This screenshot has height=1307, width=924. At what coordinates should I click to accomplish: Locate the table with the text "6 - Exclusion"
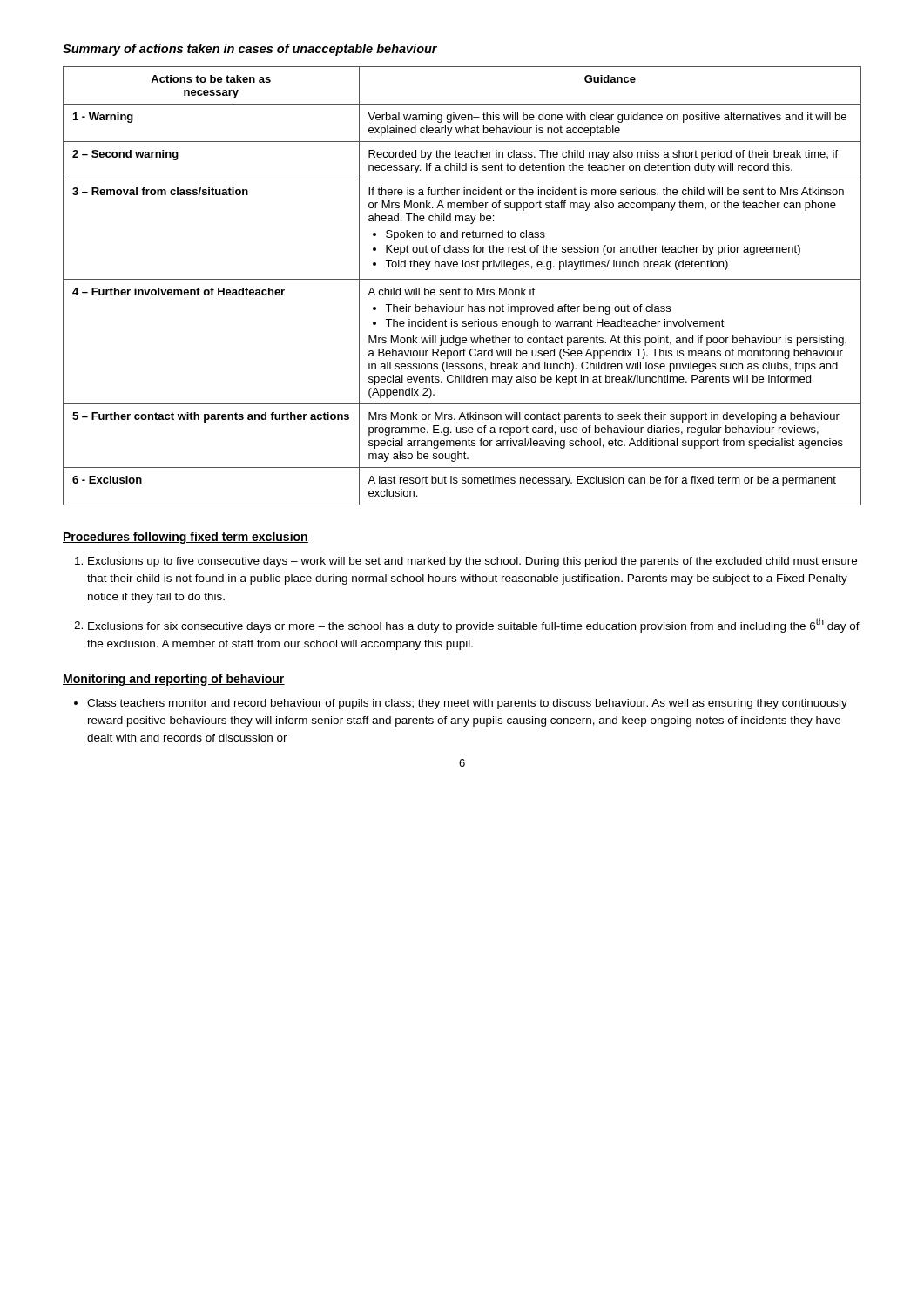pyautogui.click(x=462, y=286)
